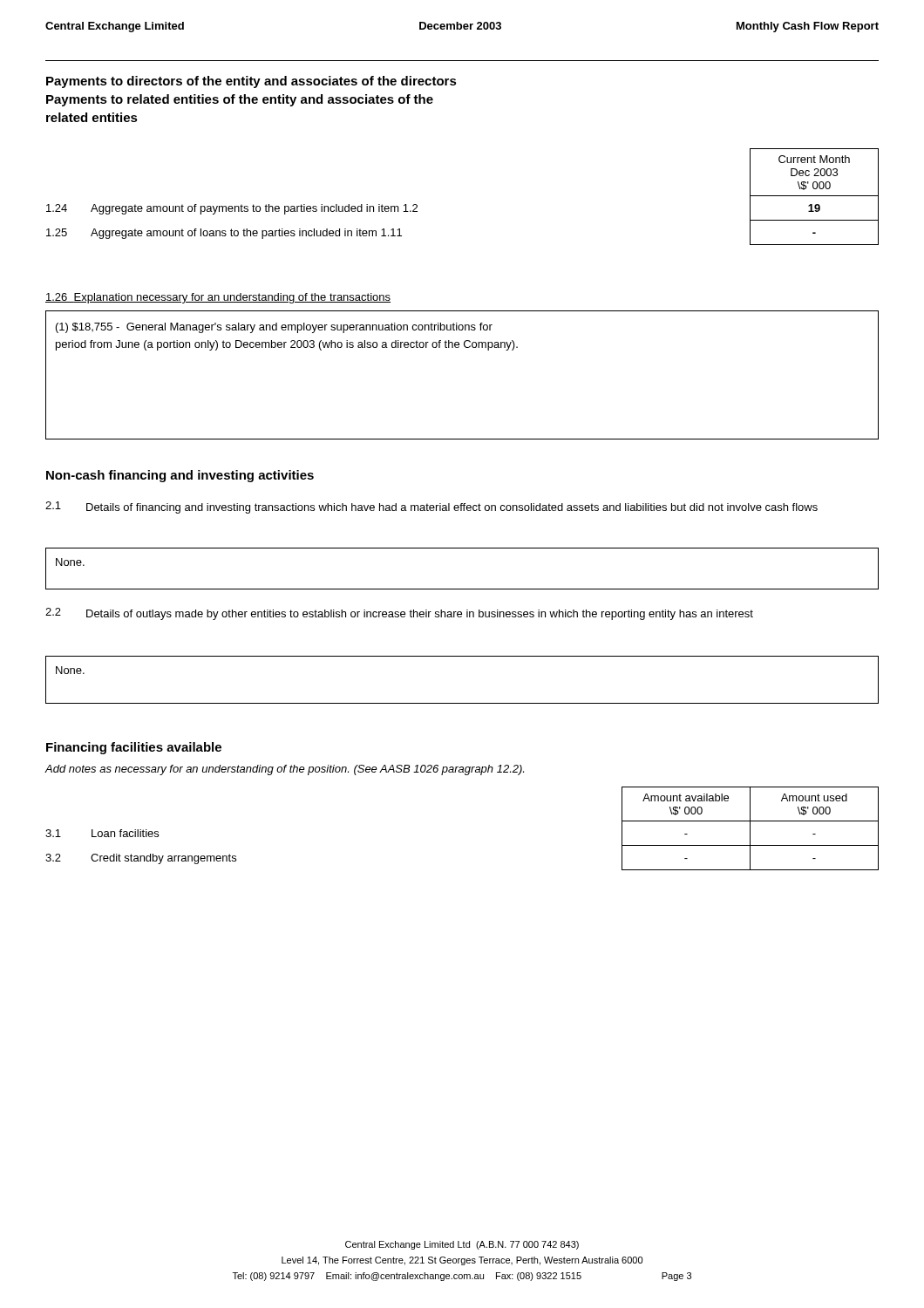Select the title that reads "Payments to directors of the entity and associates"
Screen dimensions: 1308x924
click(x=251, y=99)
